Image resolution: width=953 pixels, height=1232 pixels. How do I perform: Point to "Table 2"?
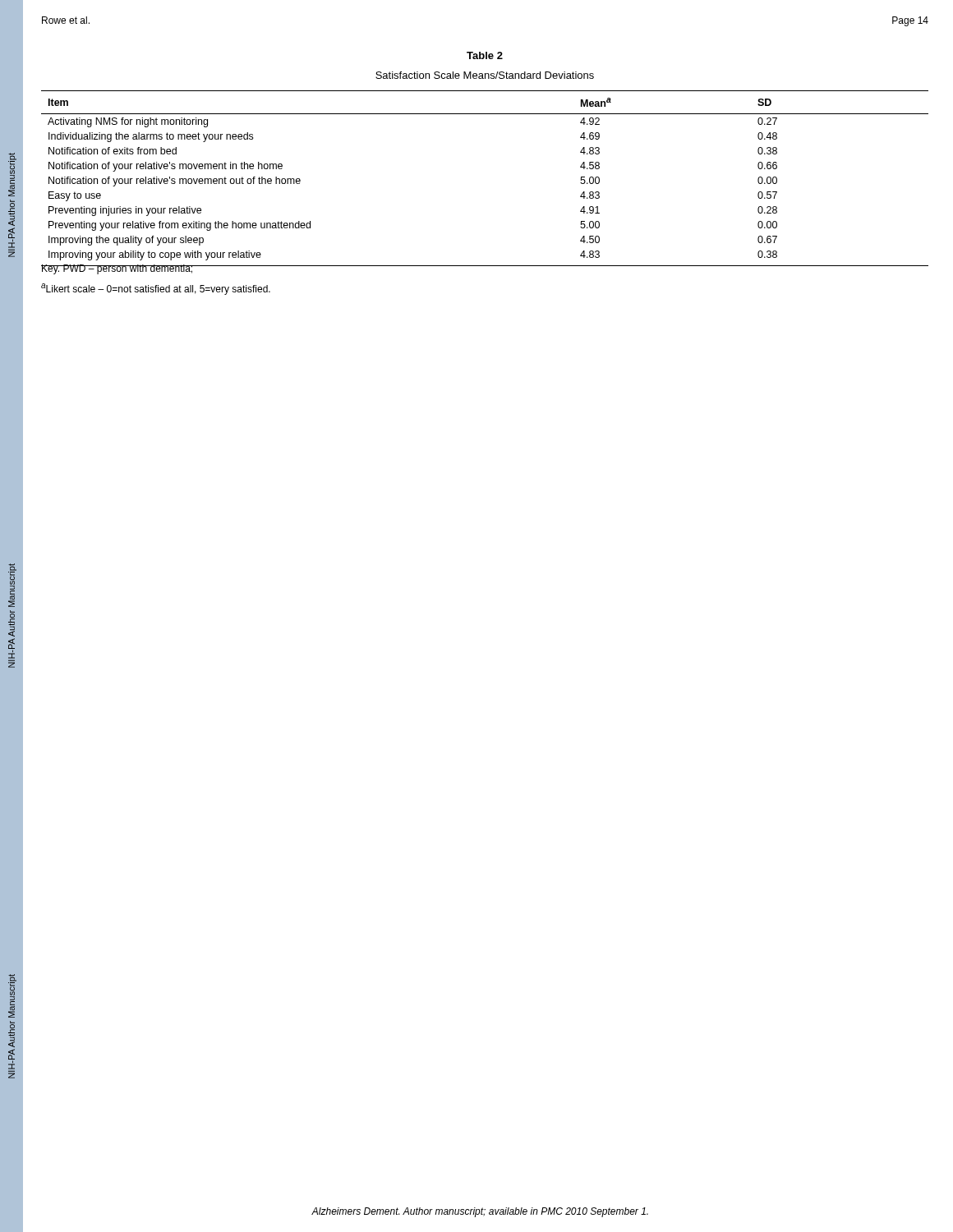click(x=485, y=55)
